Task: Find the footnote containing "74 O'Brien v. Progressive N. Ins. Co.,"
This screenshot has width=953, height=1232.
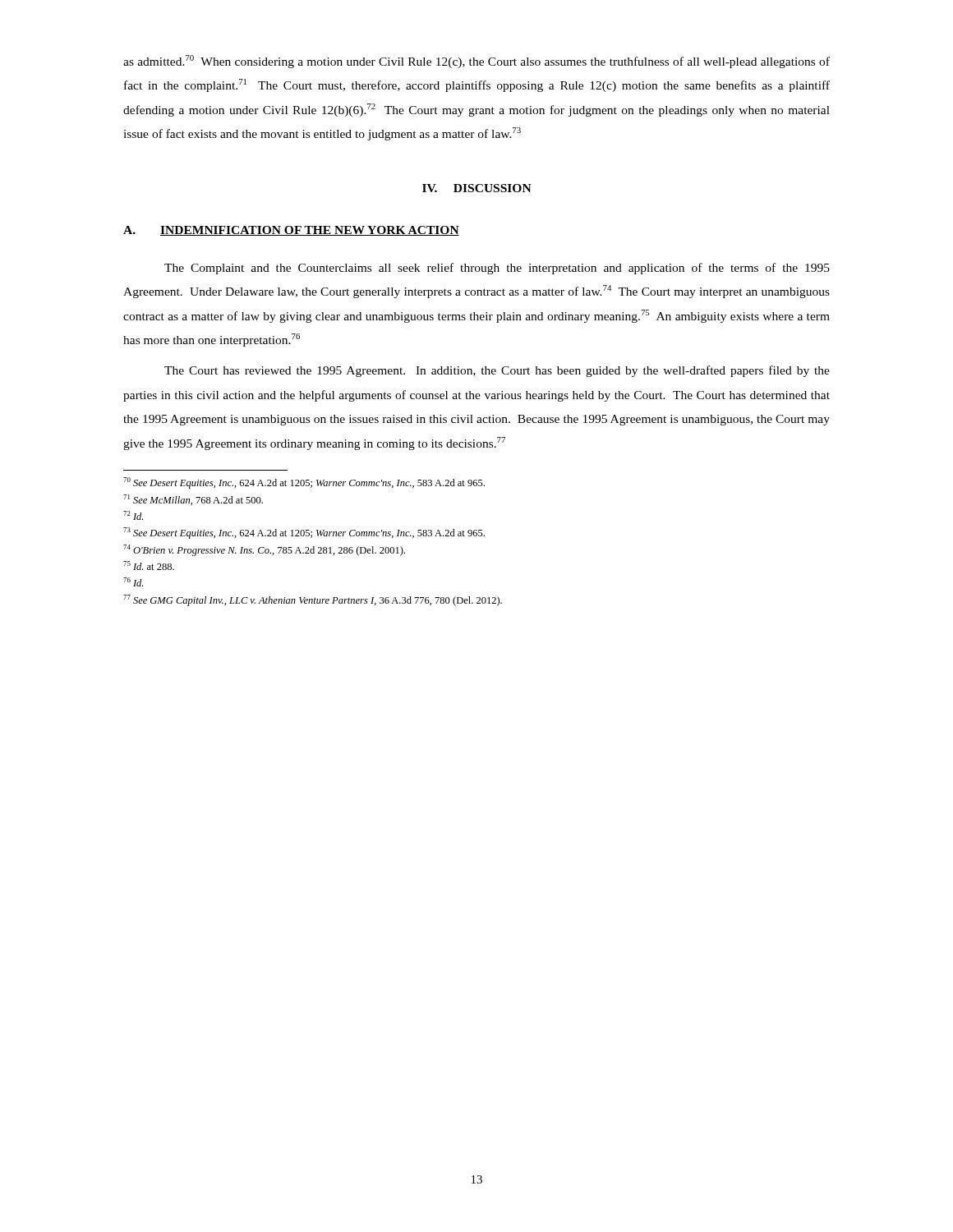Action: coord(265,549)
